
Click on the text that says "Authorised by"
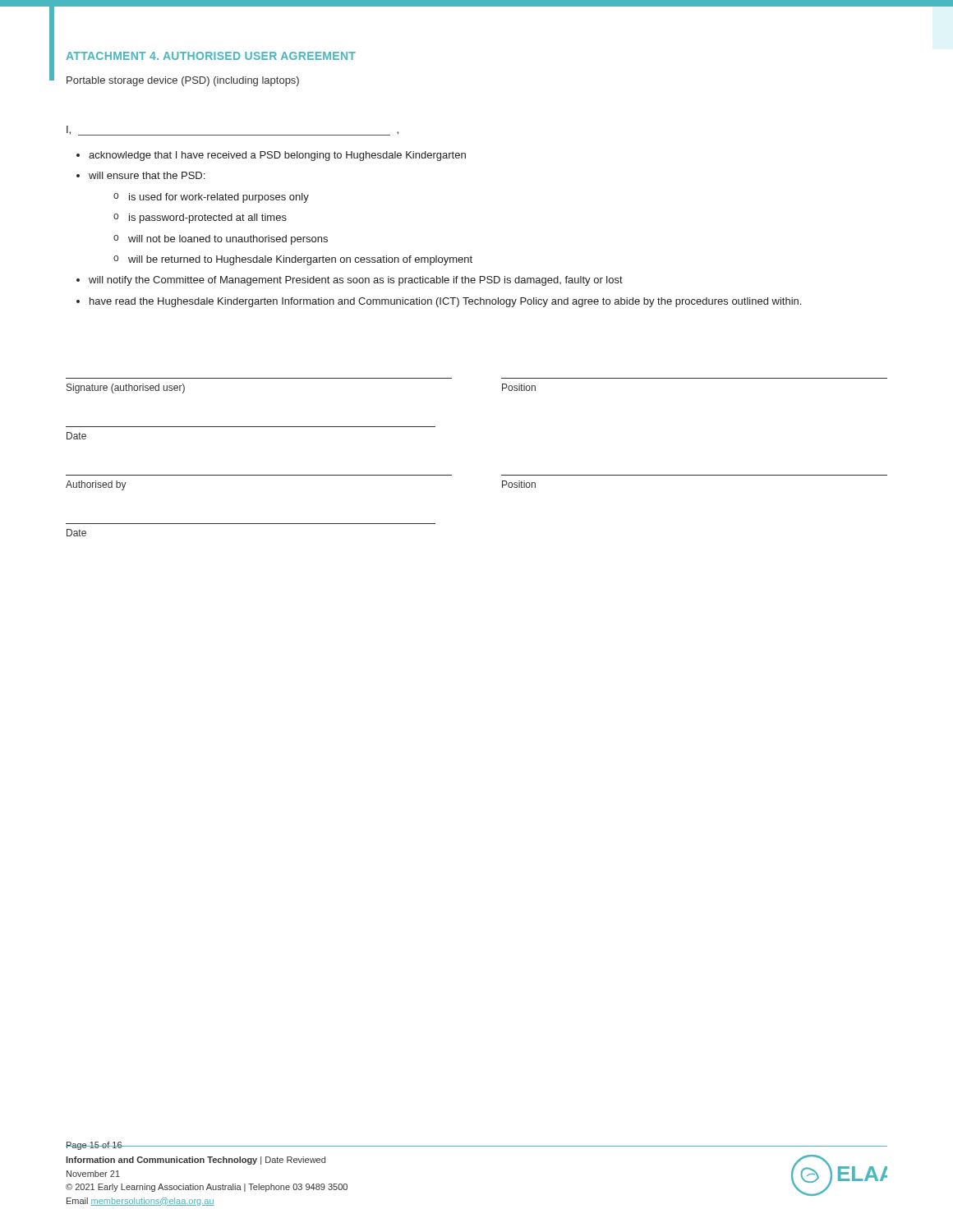tap(259, 483)
